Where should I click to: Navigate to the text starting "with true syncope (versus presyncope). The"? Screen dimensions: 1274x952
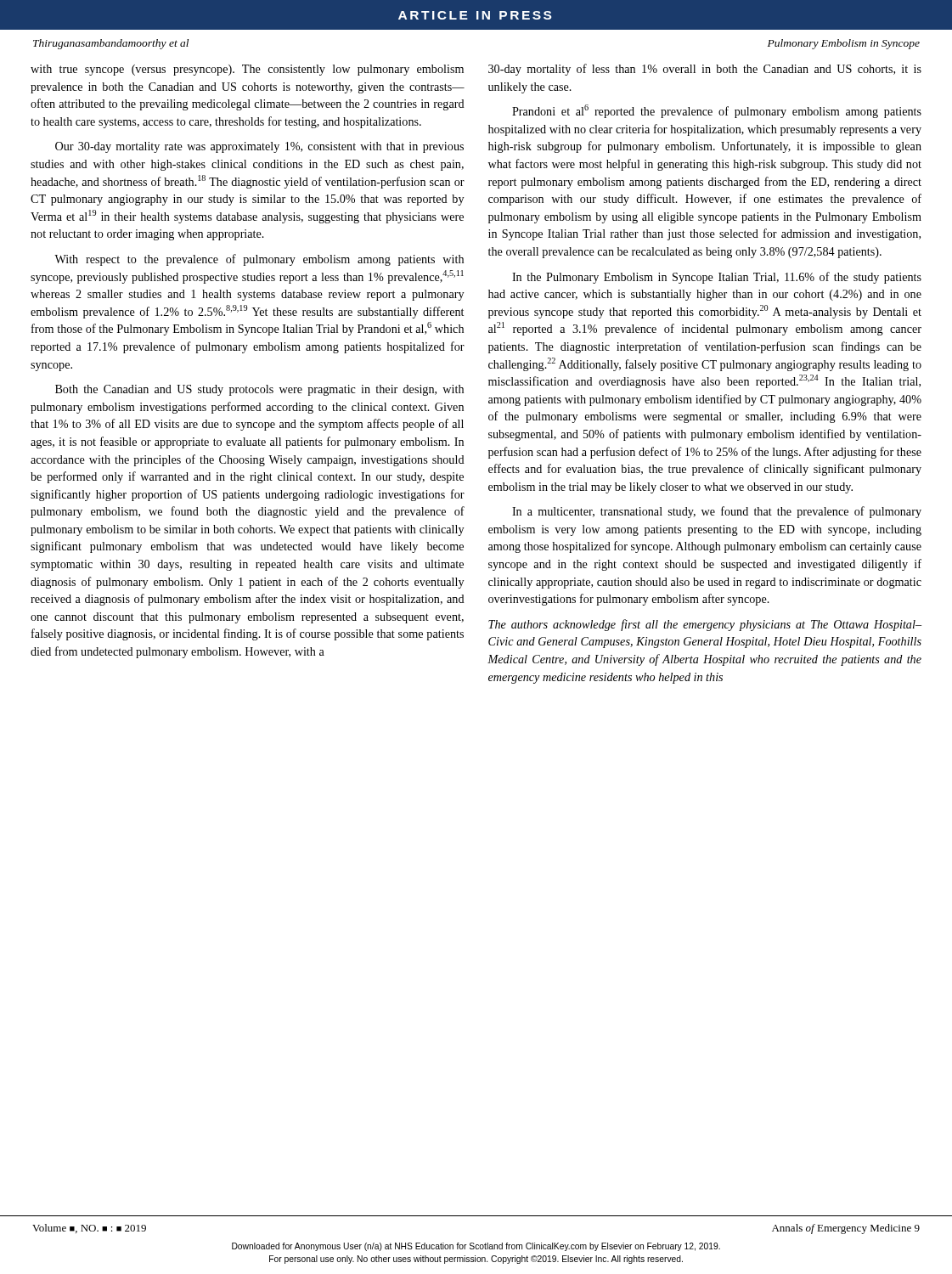pos(247,360)
